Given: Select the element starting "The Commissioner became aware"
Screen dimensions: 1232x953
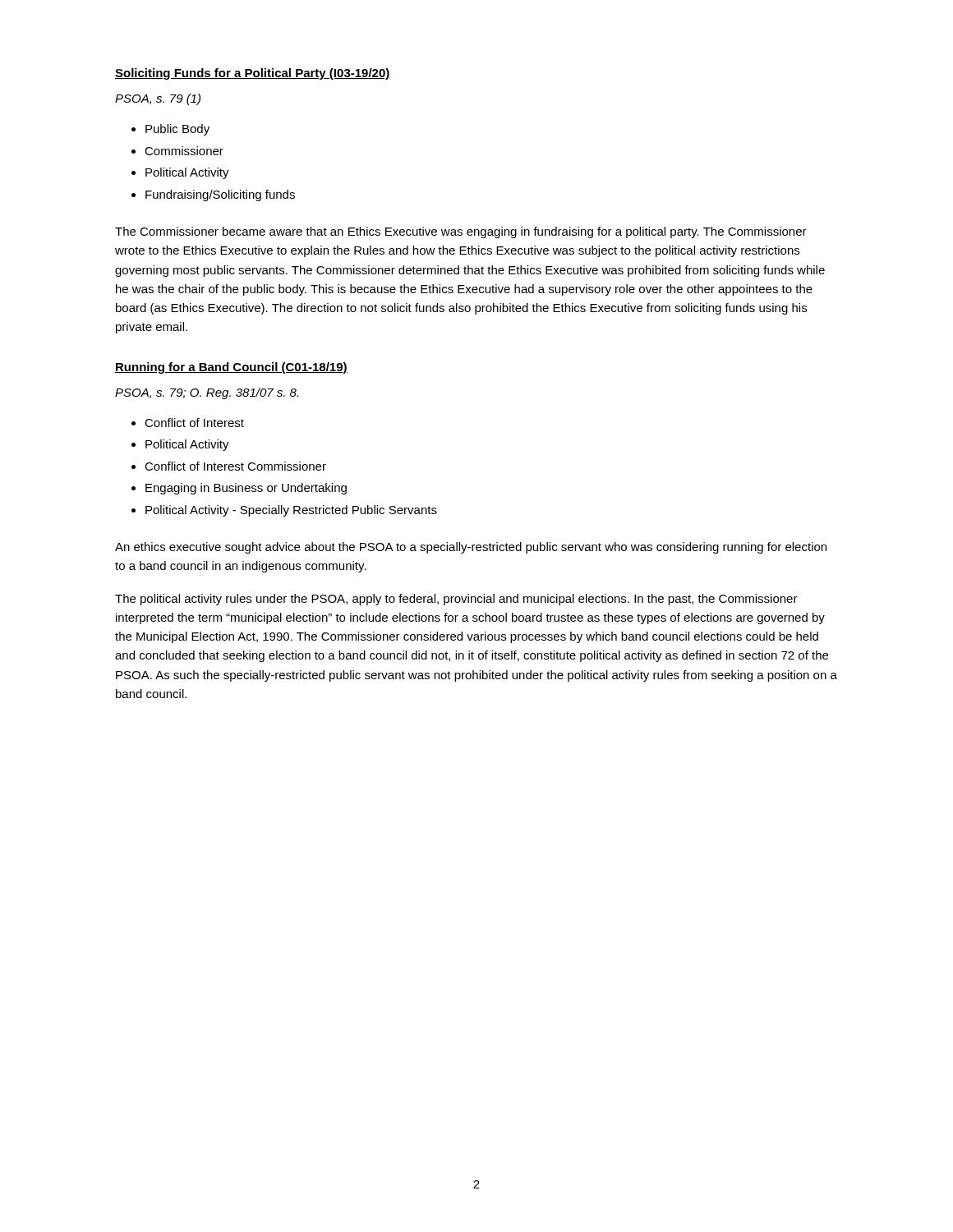Looking at the screenshot, I should [470, 279].
